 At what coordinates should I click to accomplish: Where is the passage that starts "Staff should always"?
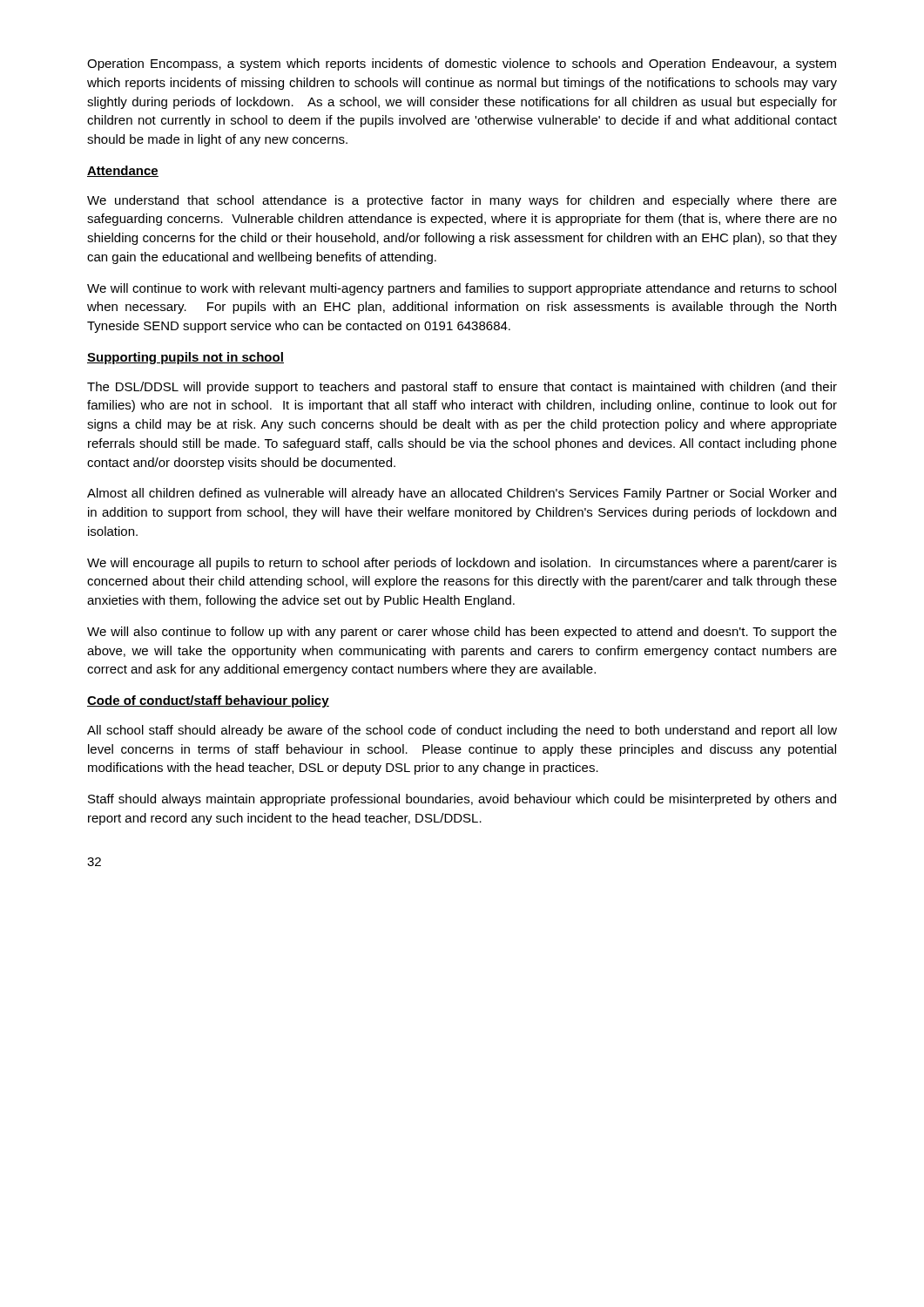tap(462, 808)
